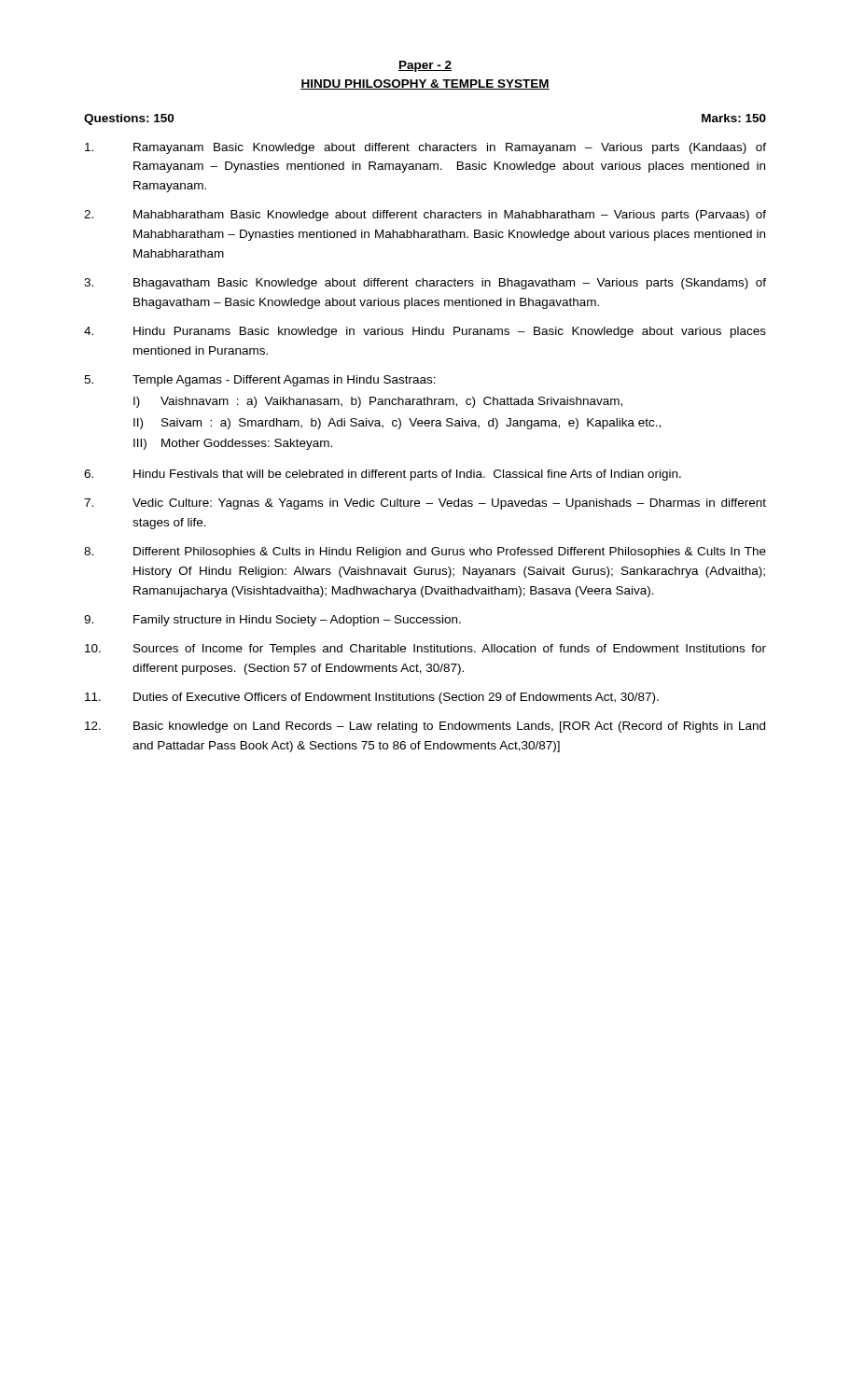Point to the block beginning "9. Family structure"

point(425,620)
